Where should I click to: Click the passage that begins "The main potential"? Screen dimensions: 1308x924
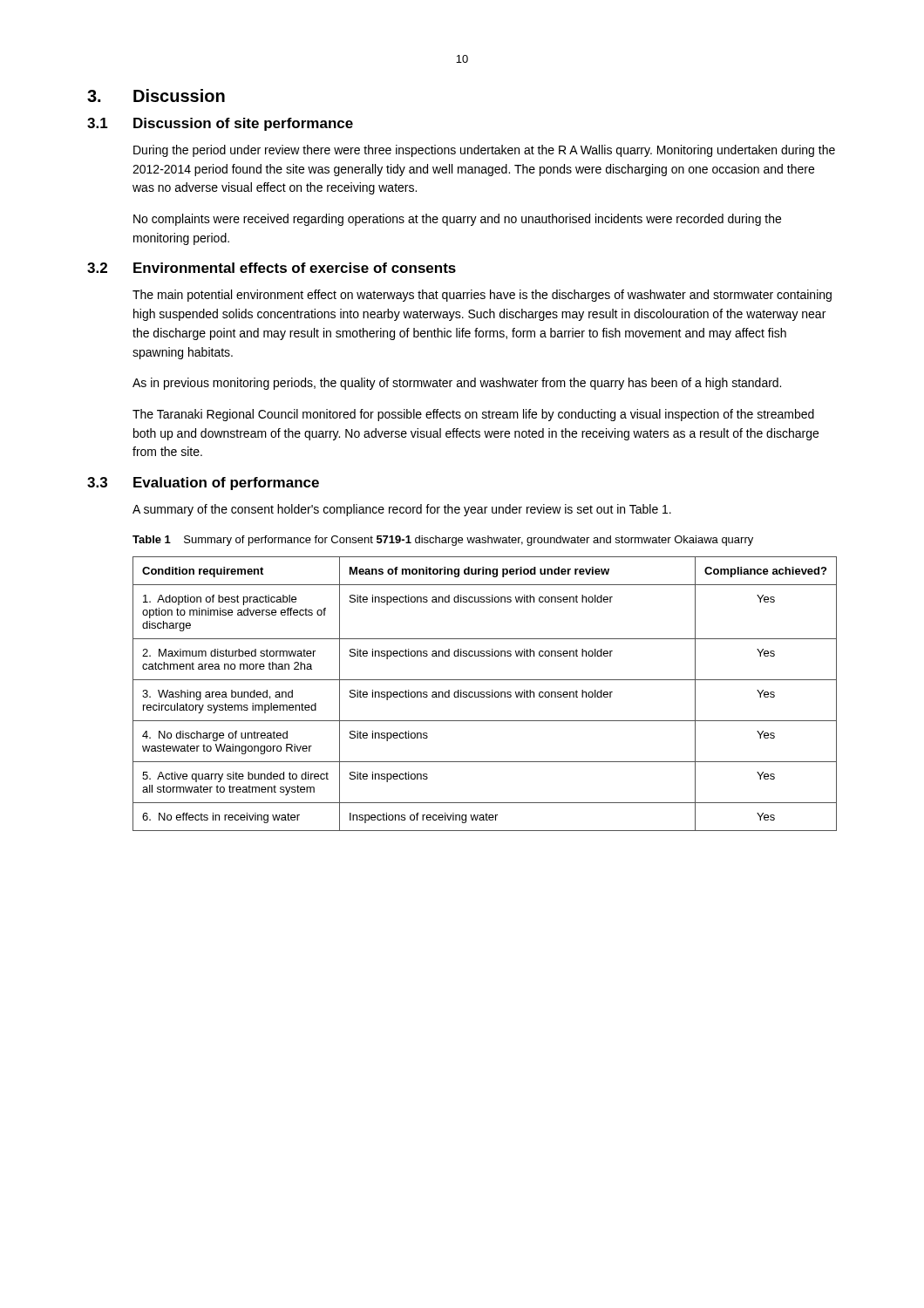pyautogui.click(x=482, y=323)
